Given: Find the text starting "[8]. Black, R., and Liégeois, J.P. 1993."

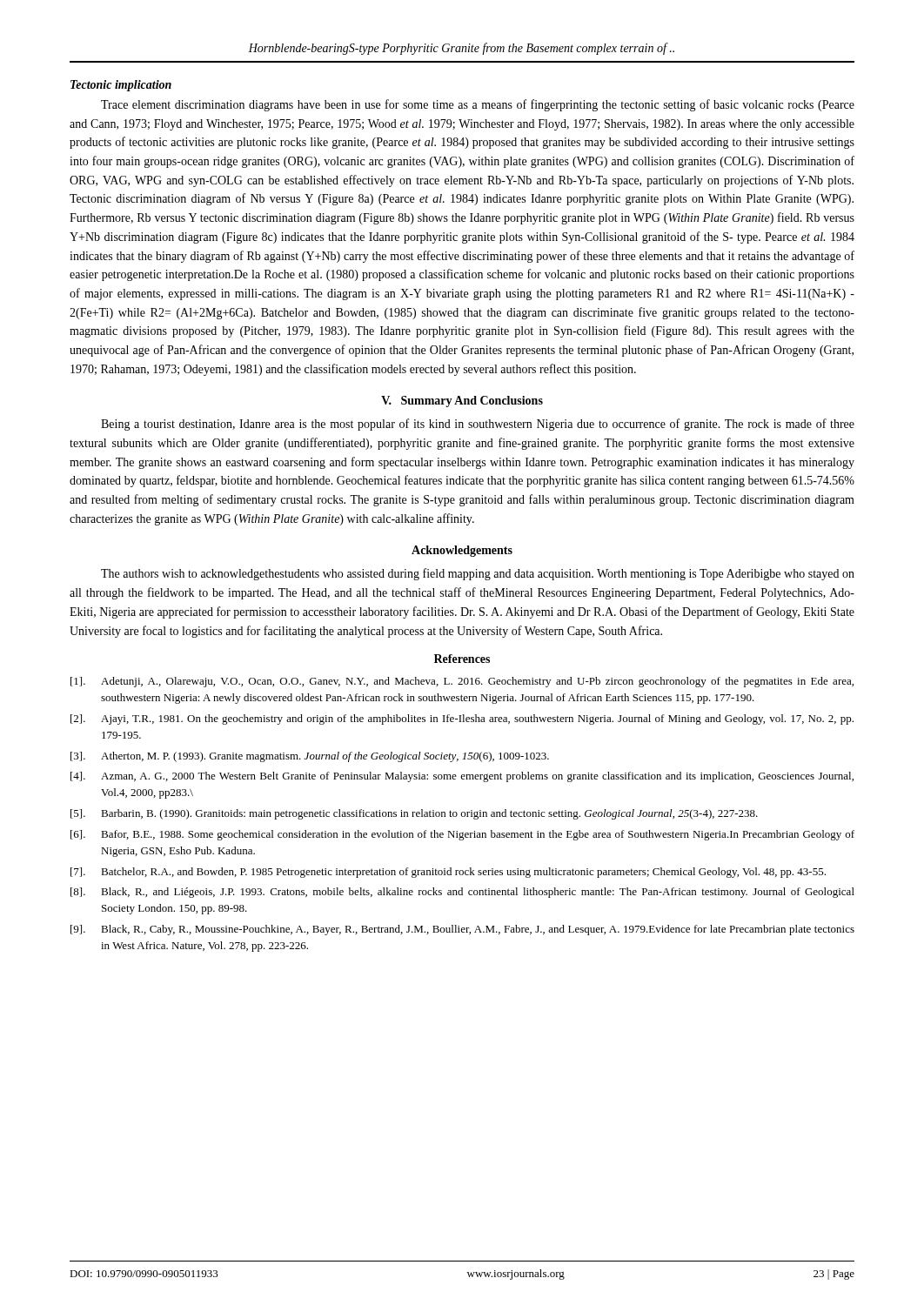Looking at the screenshot, I should (462, 901).
